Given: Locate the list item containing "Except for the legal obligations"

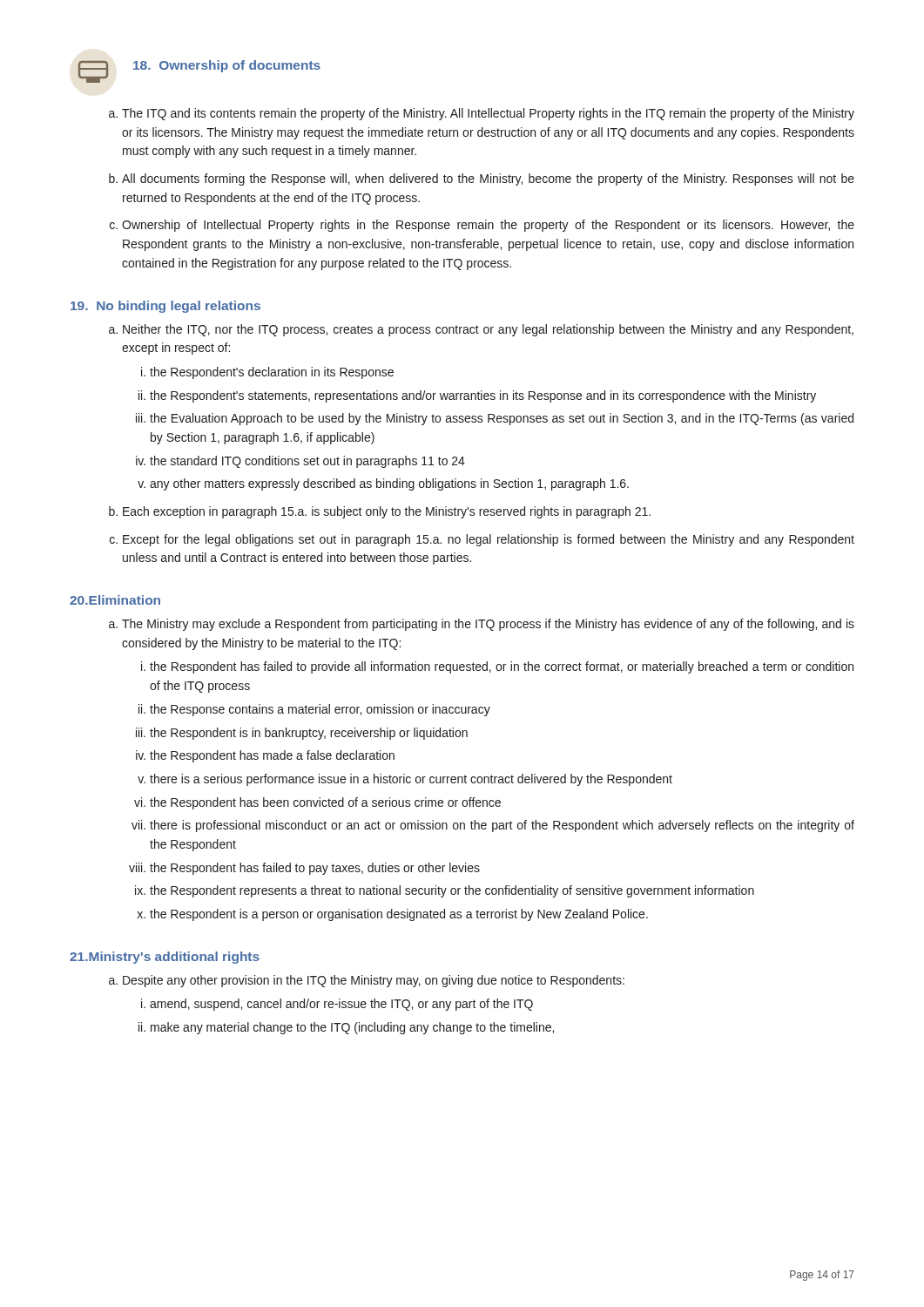Looking at the screenshot, I should coord(488,548).
